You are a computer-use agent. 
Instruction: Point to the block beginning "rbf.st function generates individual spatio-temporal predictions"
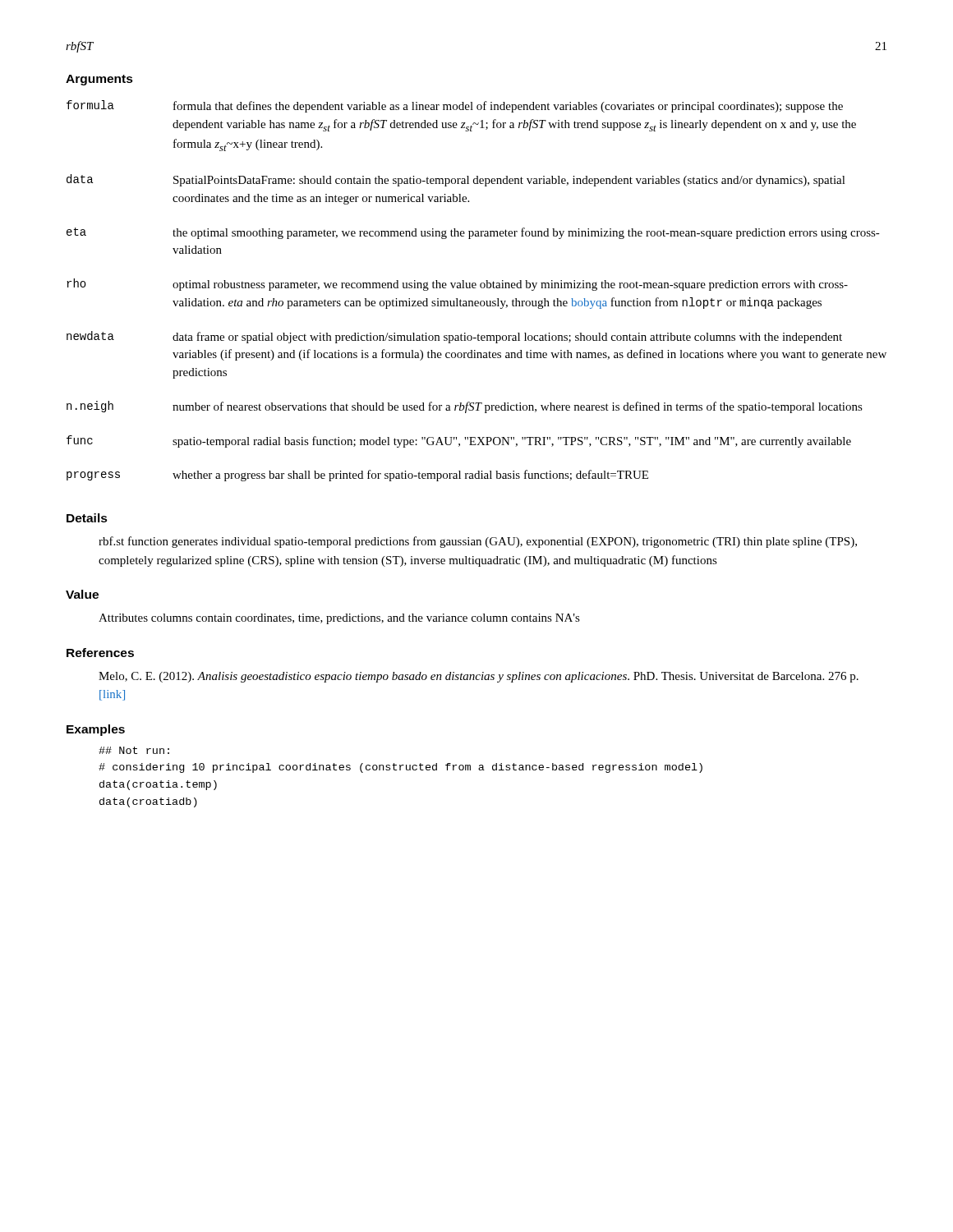coord(478,551)
